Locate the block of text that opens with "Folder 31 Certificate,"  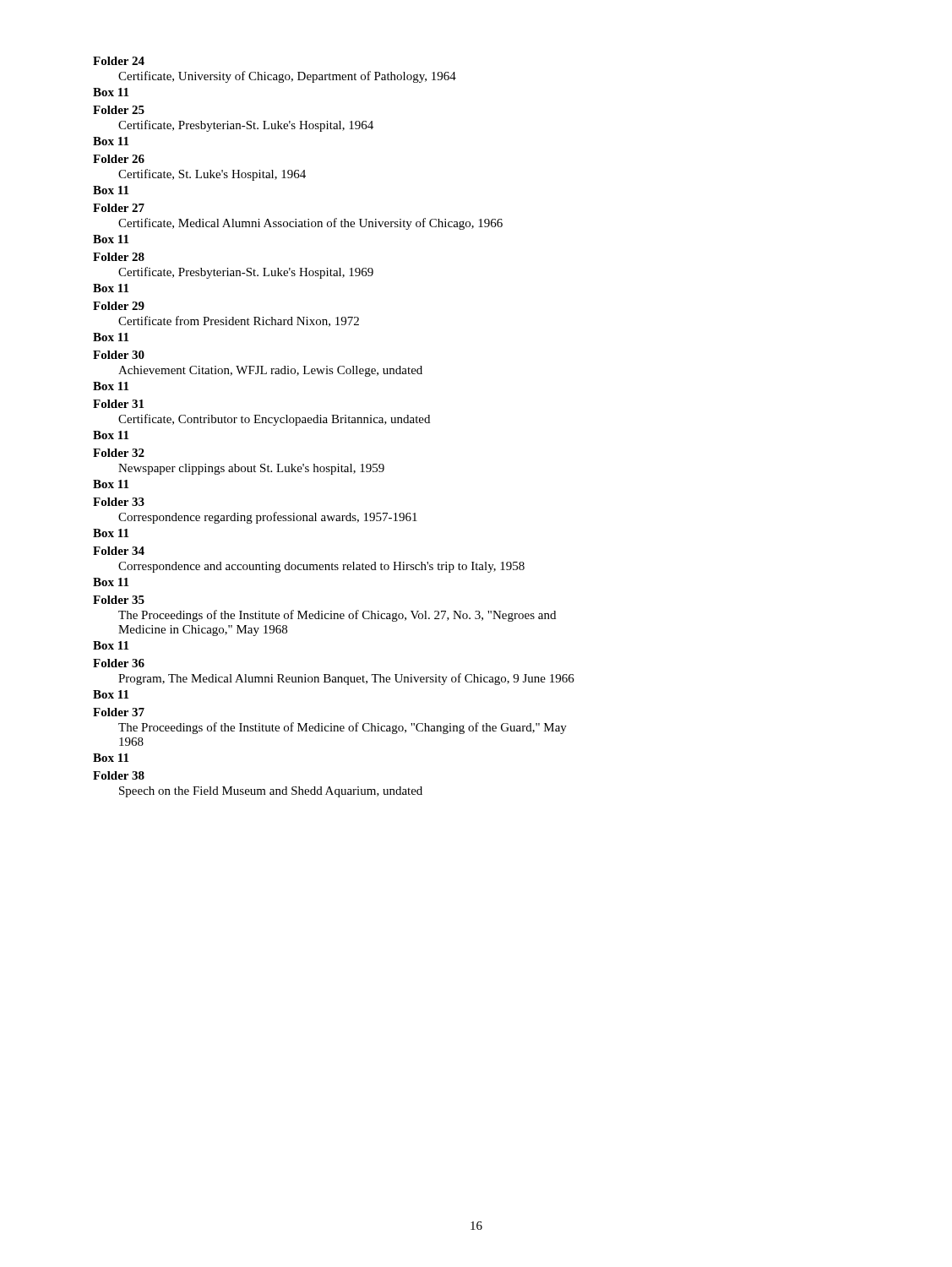click(x=118, y=404)
